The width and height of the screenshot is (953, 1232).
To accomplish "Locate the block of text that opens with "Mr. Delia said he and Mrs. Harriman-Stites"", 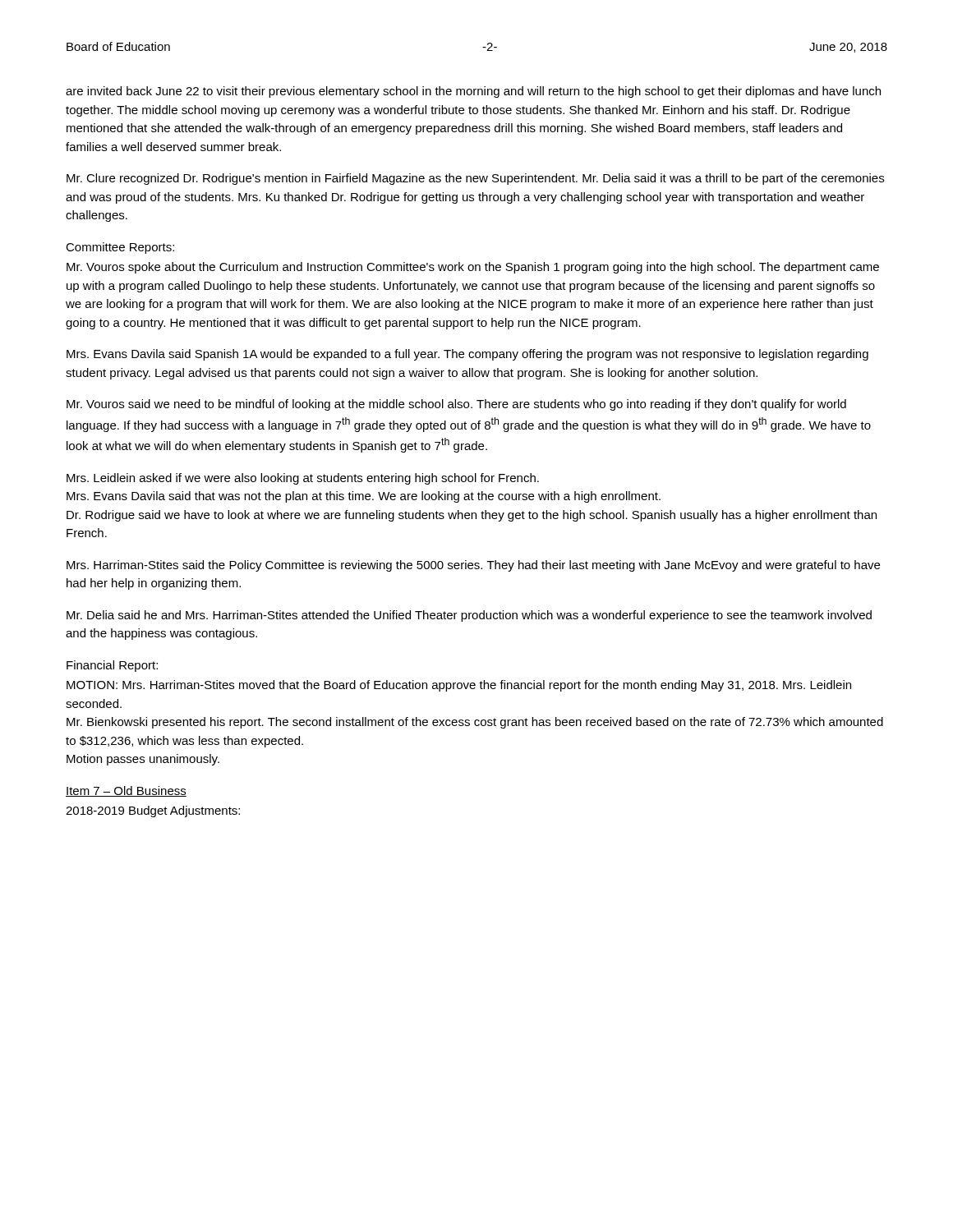I will point(469,624).
